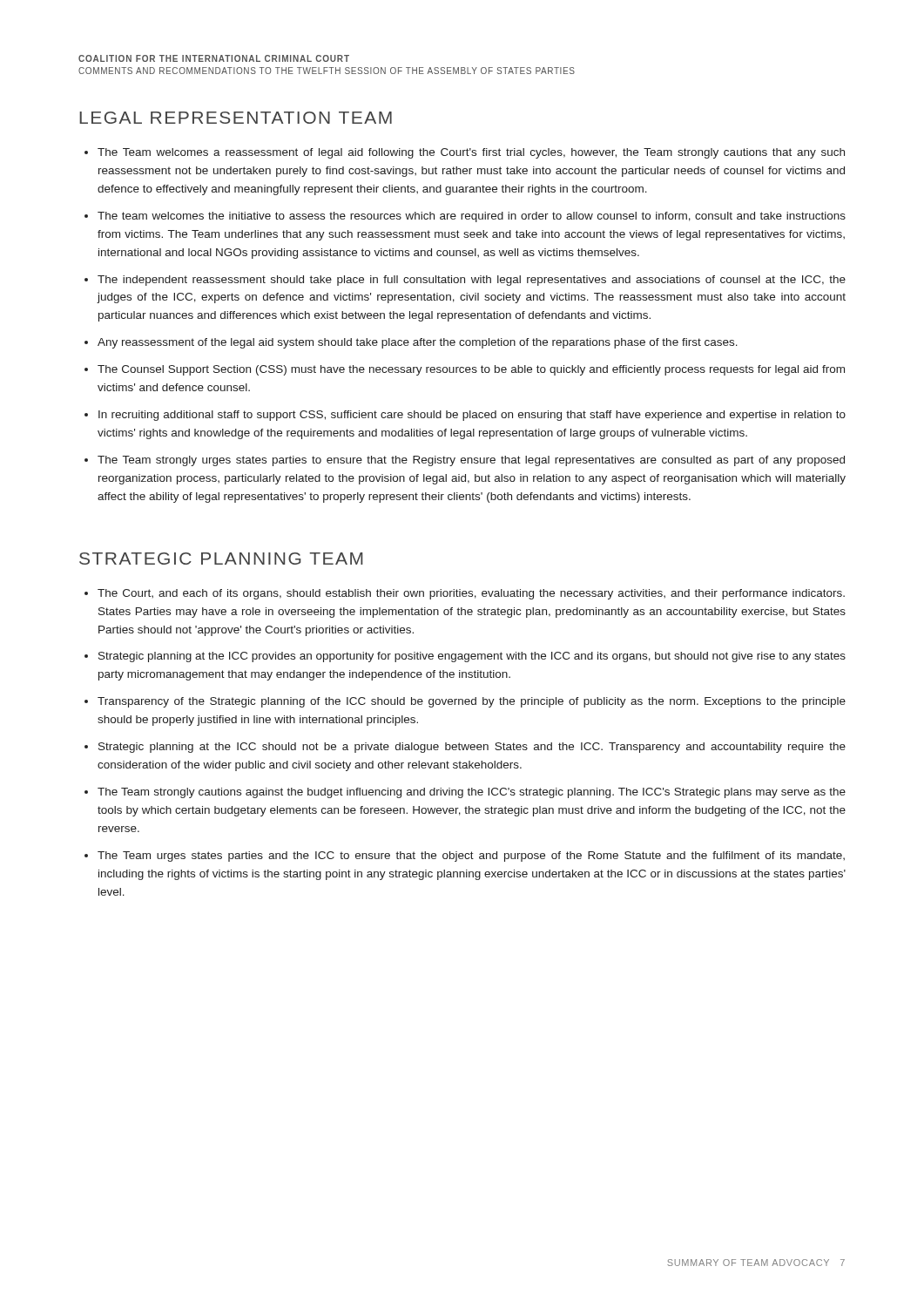Find the element starting "In recruiting additional staff to support"
Viewport: 924px width, 1307px height.
pos(472,423)
